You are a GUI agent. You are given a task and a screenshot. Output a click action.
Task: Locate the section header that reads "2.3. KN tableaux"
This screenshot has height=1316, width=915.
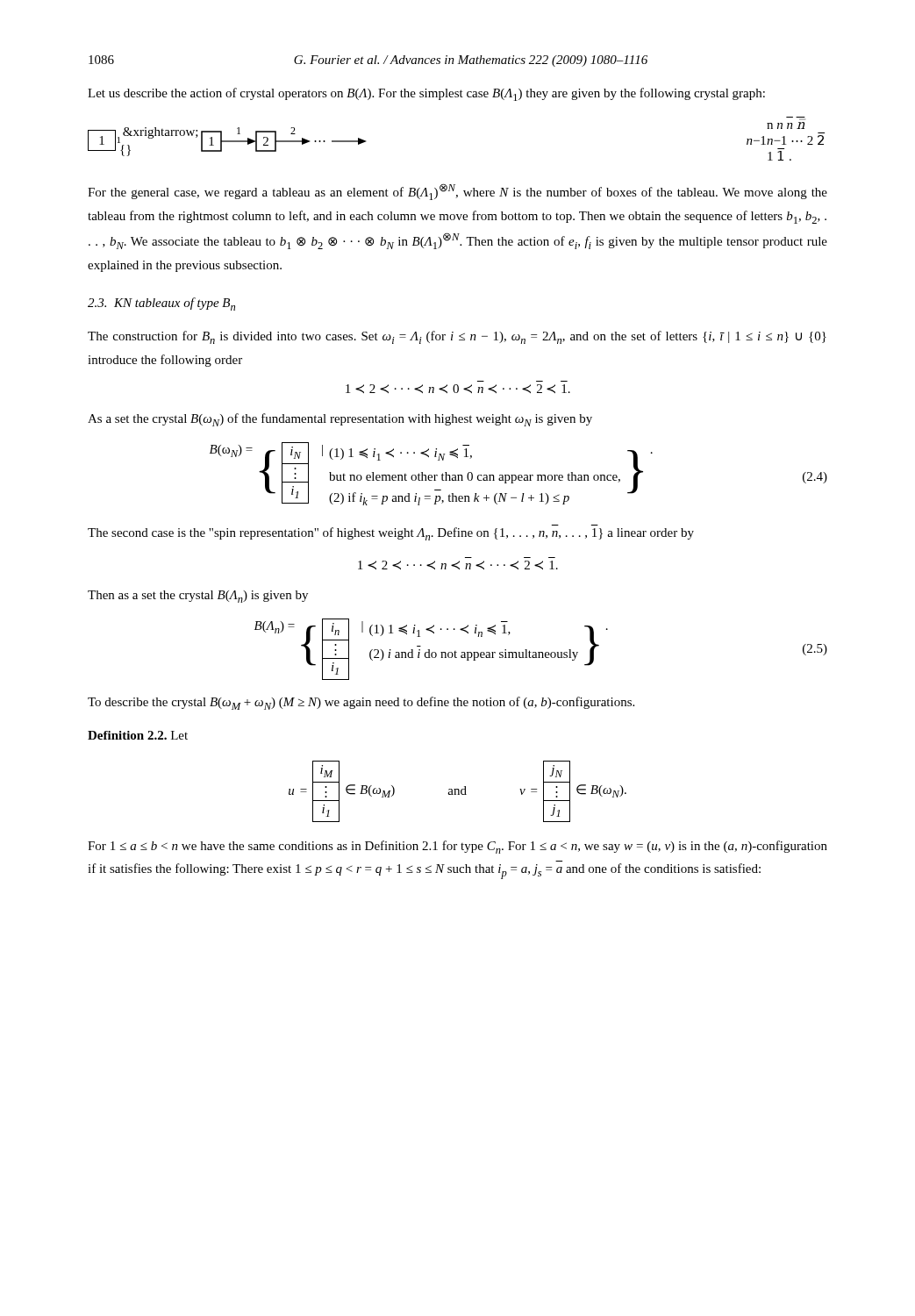161,304
